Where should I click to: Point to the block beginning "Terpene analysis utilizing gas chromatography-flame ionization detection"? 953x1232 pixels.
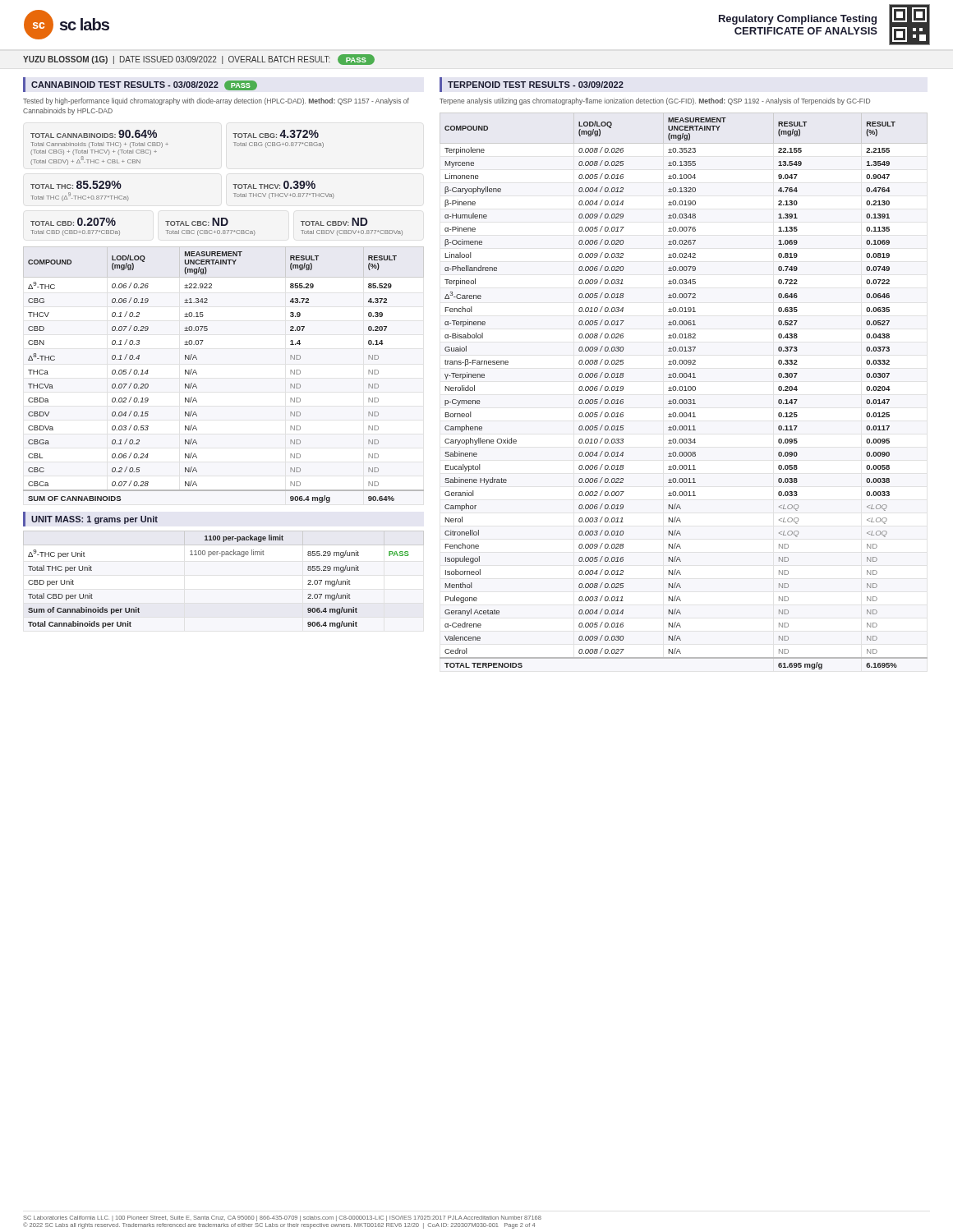(655, 101)
